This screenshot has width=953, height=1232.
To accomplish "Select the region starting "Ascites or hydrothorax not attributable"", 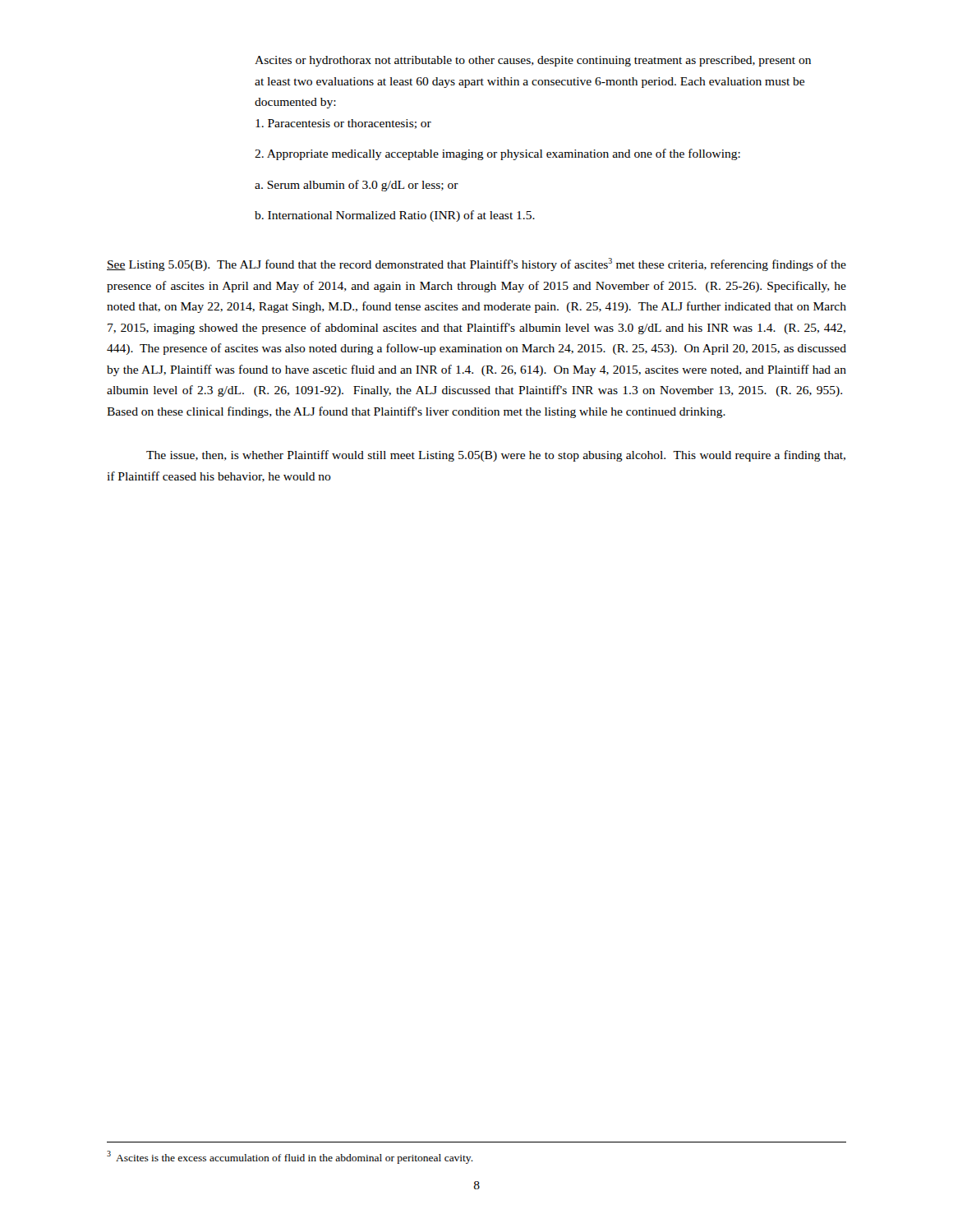I will click(533, 81).
